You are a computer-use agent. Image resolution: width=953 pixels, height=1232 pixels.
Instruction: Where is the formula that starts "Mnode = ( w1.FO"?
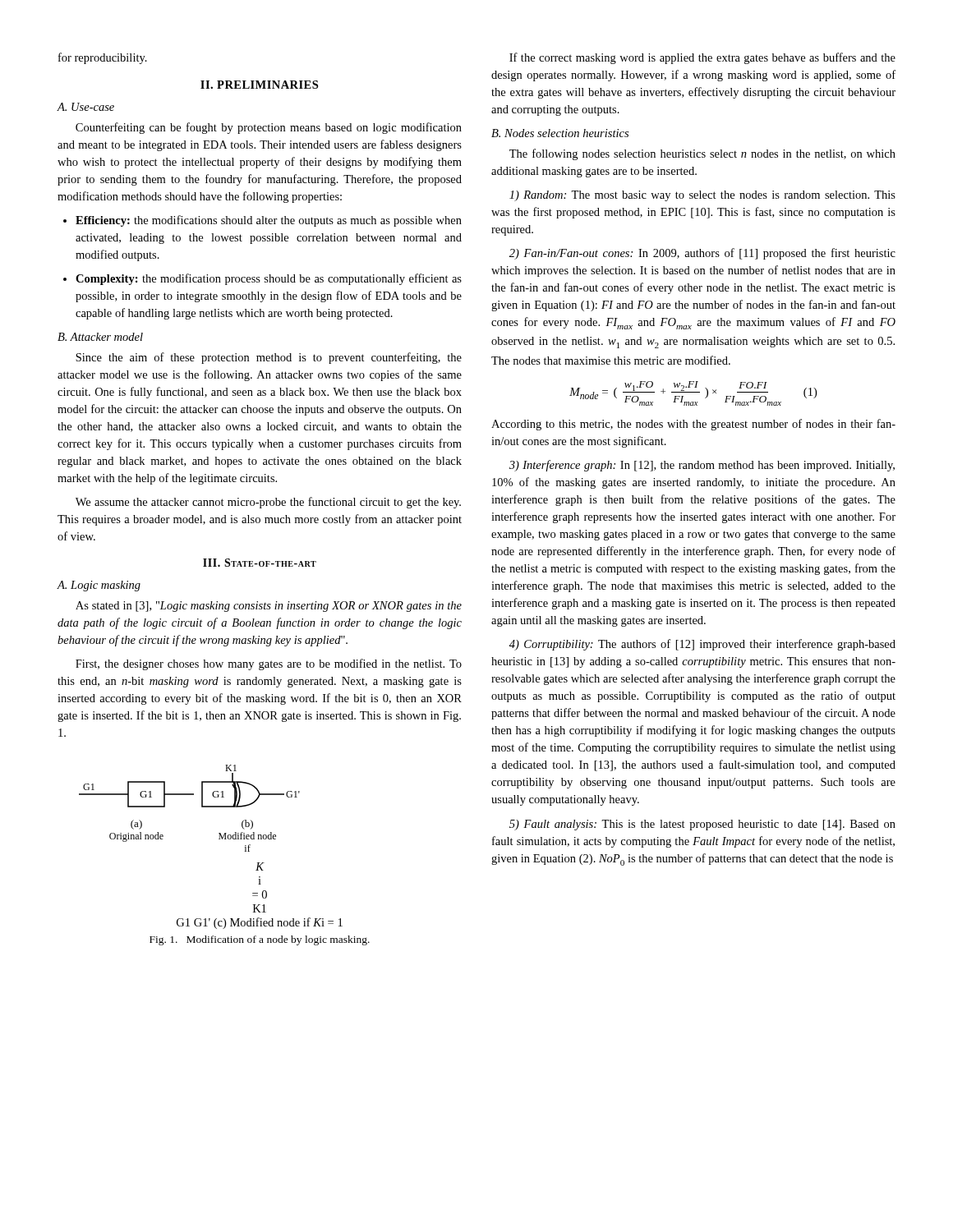point(693,393)
